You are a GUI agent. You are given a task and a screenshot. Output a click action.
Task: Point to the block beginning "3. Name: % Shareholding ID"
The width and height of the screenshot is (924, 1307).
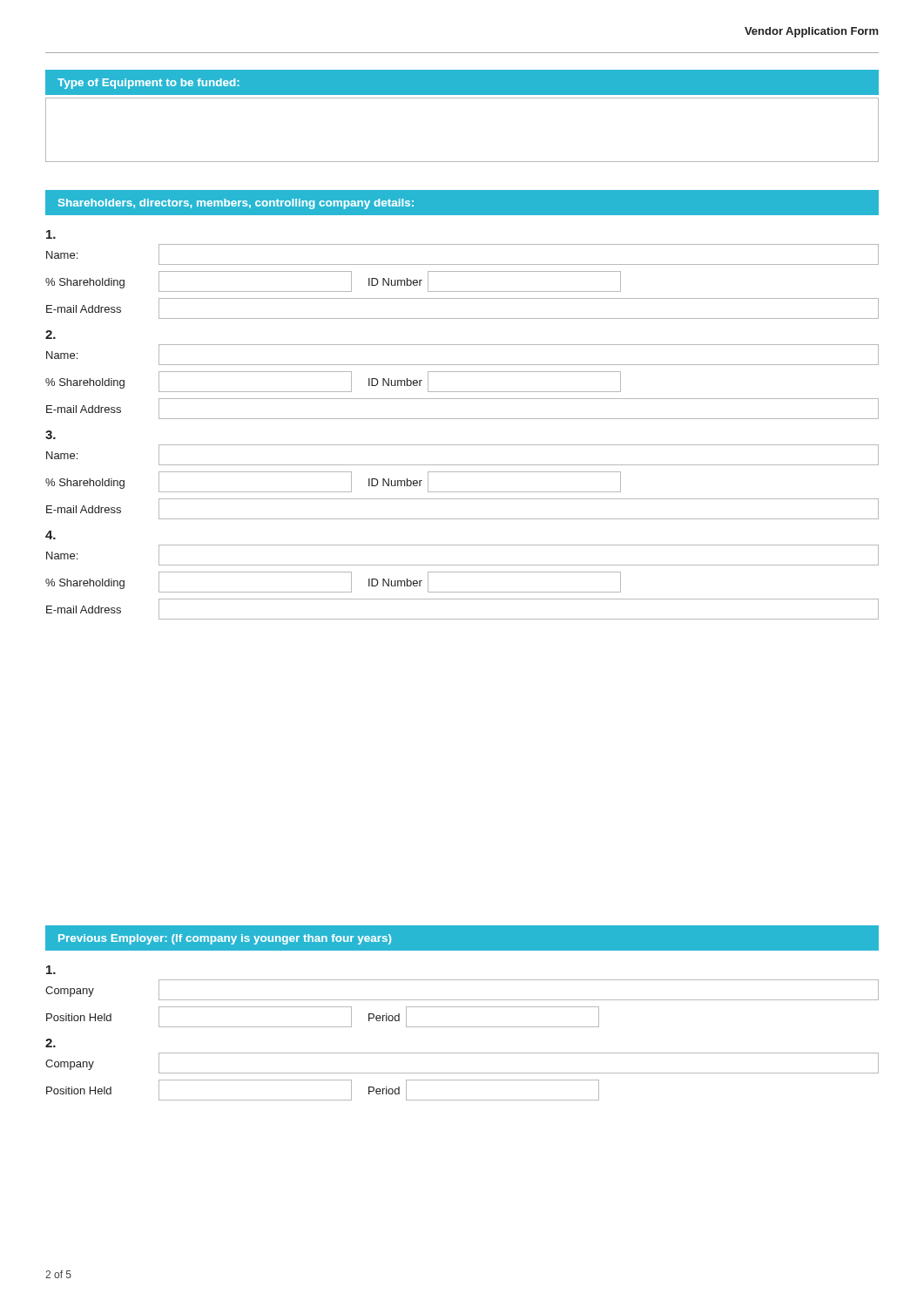point(462,474)
